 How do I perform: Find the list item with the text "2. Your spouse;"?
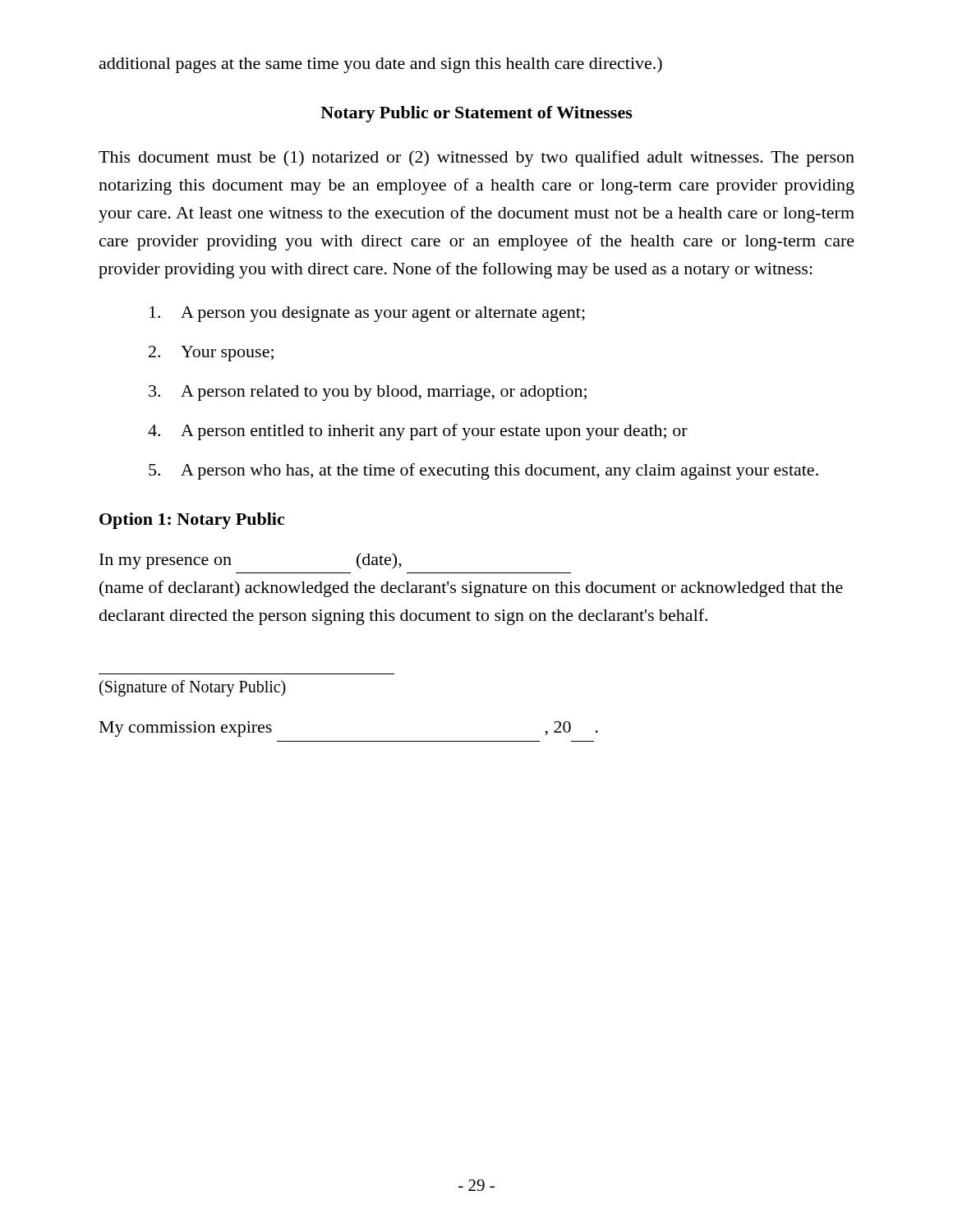pos(211,351)
